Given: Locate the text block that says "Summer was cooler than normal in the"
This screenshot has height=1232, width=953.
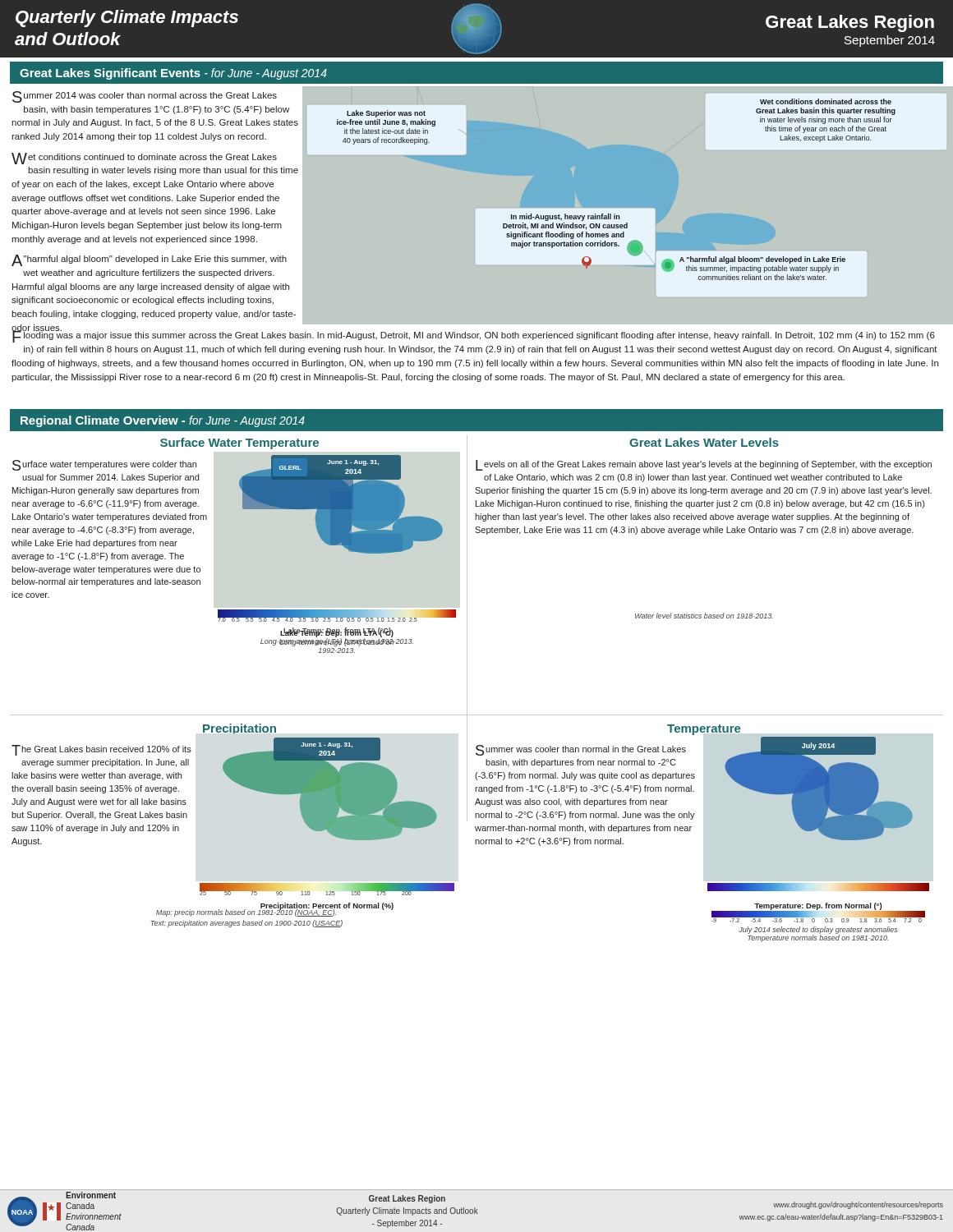Looking at the screenshot, I should [x=585, y=794].
